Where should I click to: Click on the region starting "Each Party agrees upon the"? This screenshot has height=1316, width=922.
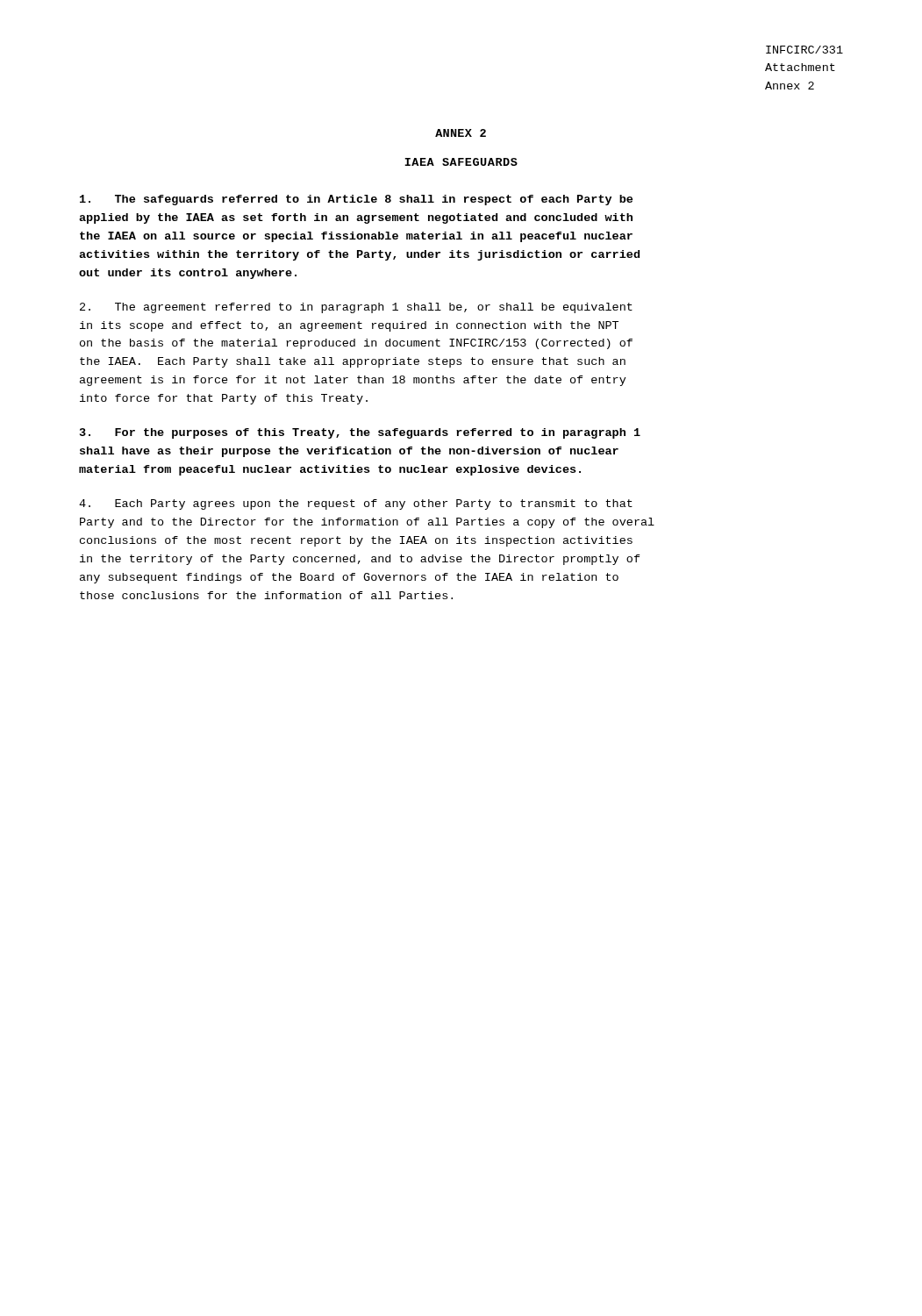pyautogui.click(x=367, y=550)
